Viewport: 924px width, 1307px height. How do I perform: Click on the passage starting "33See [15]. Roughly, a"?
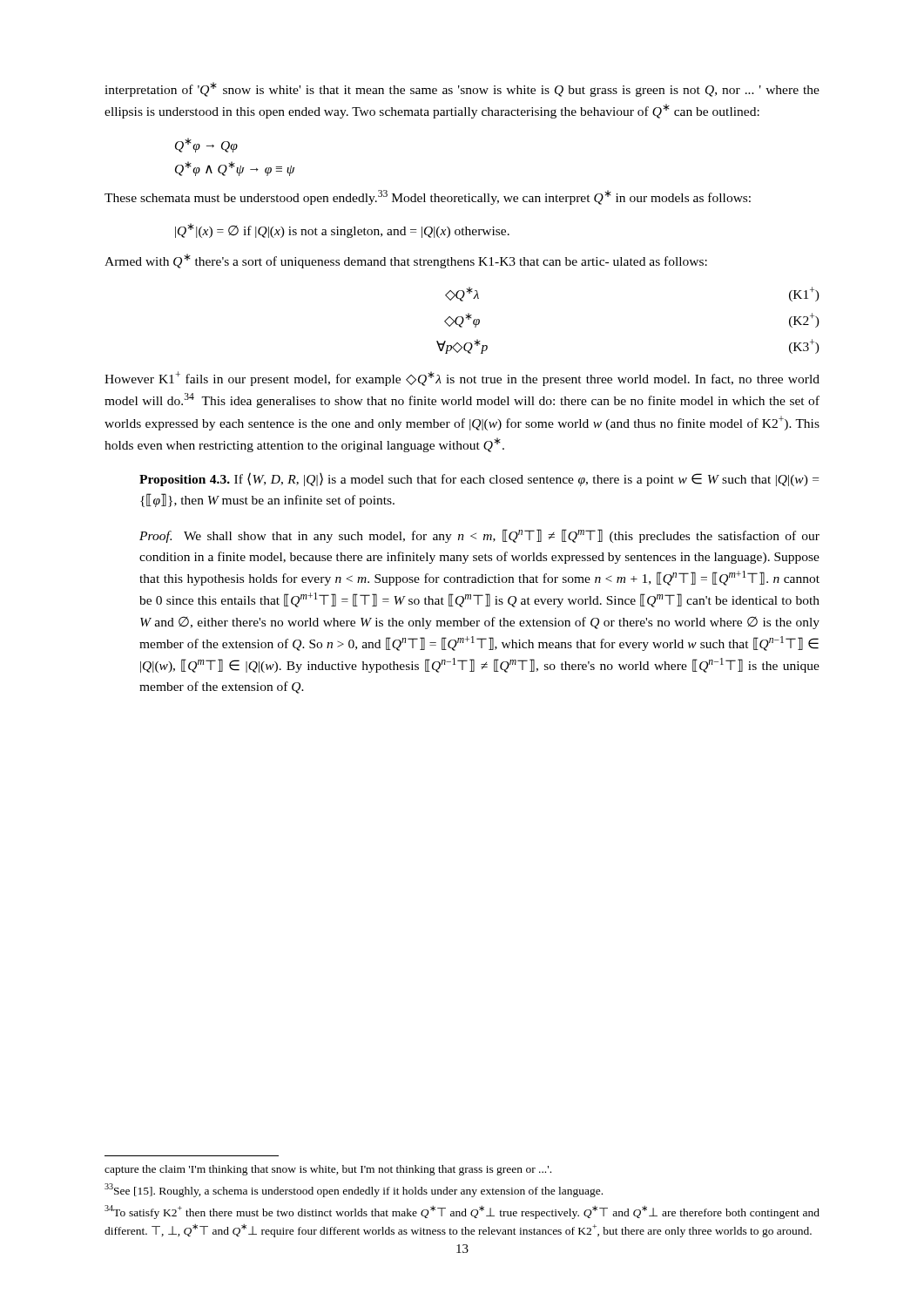point(354,1189)
